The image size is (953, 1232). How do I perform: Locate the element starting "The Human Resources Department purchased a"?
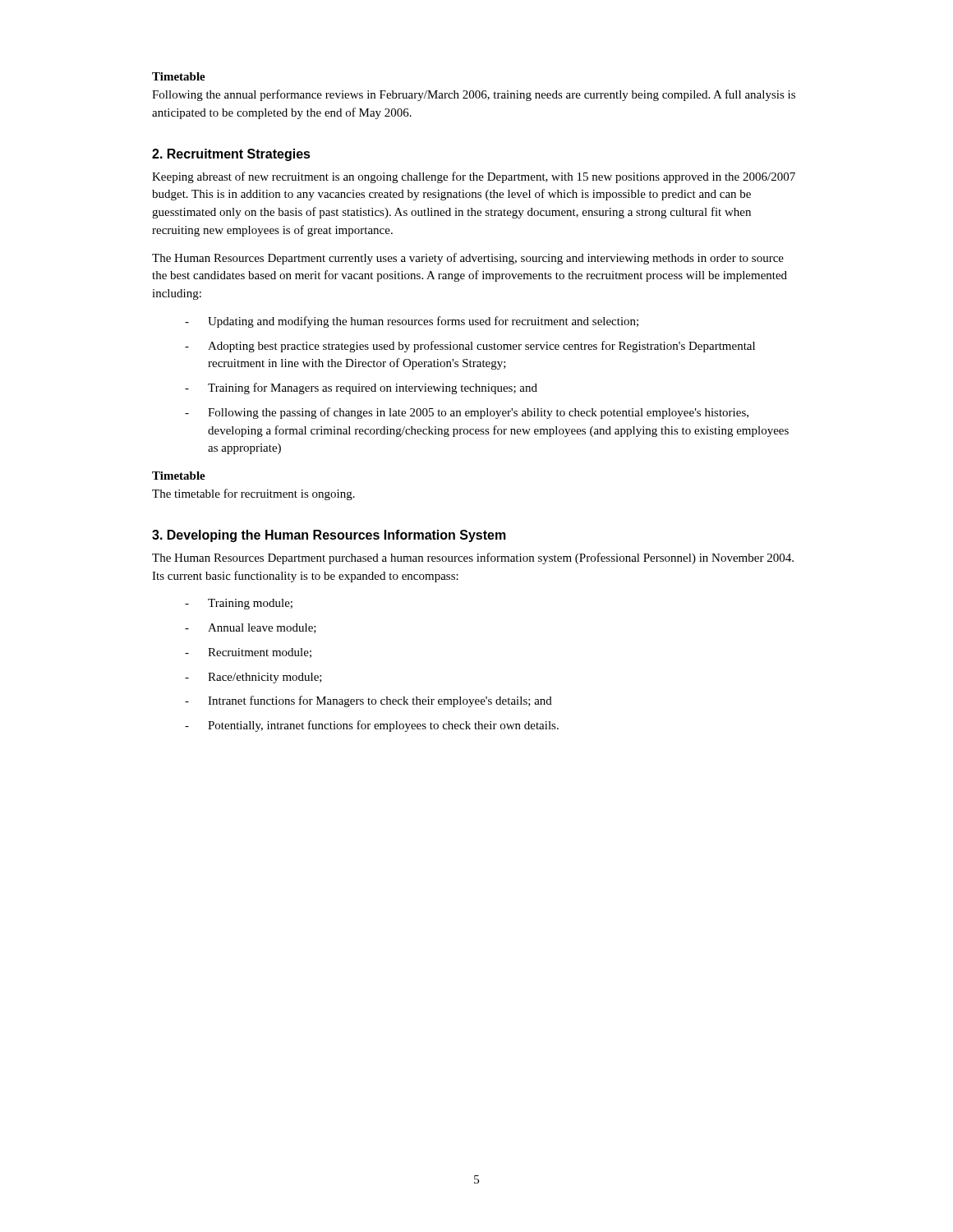476,567
